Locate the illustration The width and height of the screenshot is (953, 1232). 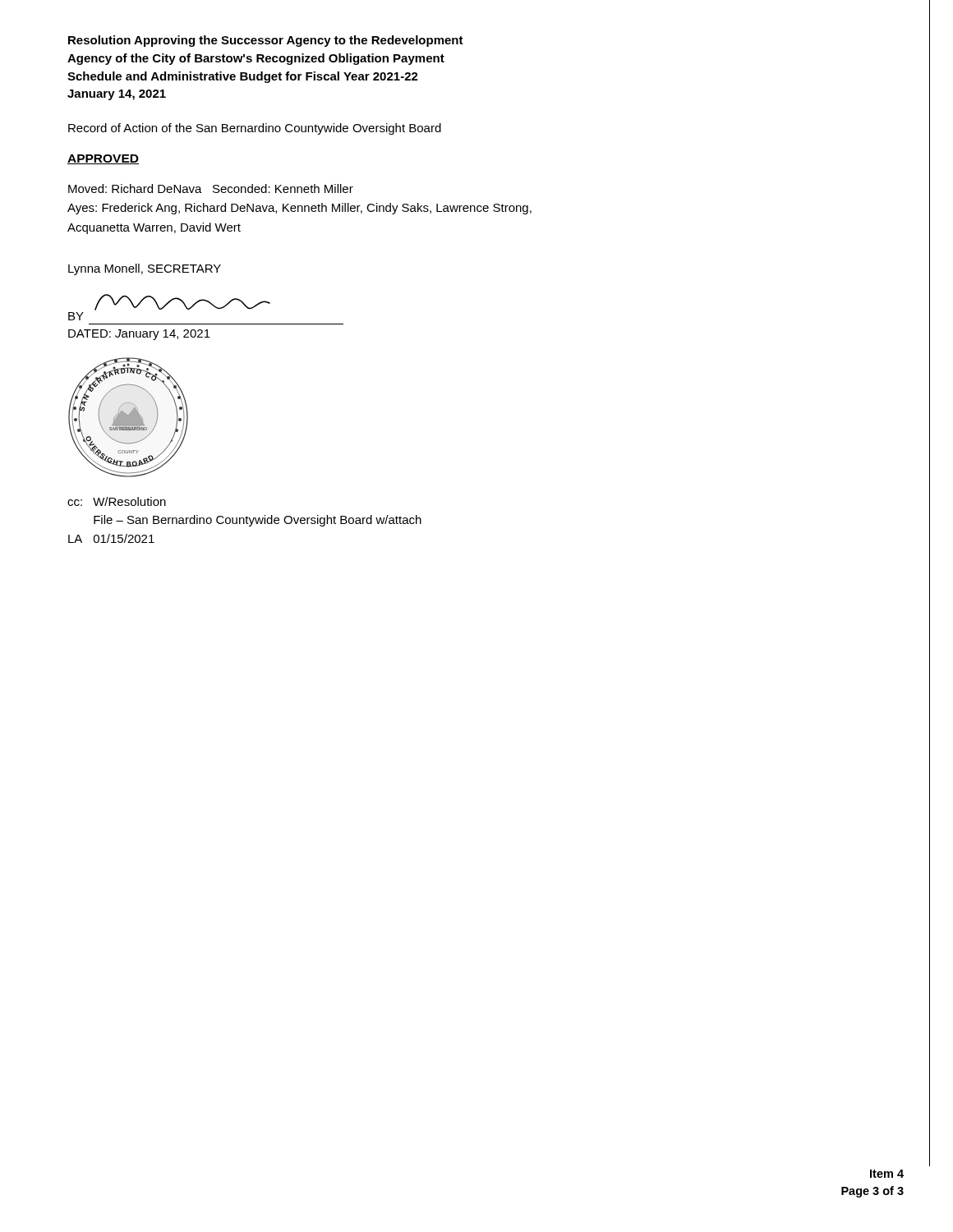click(458, 417)
